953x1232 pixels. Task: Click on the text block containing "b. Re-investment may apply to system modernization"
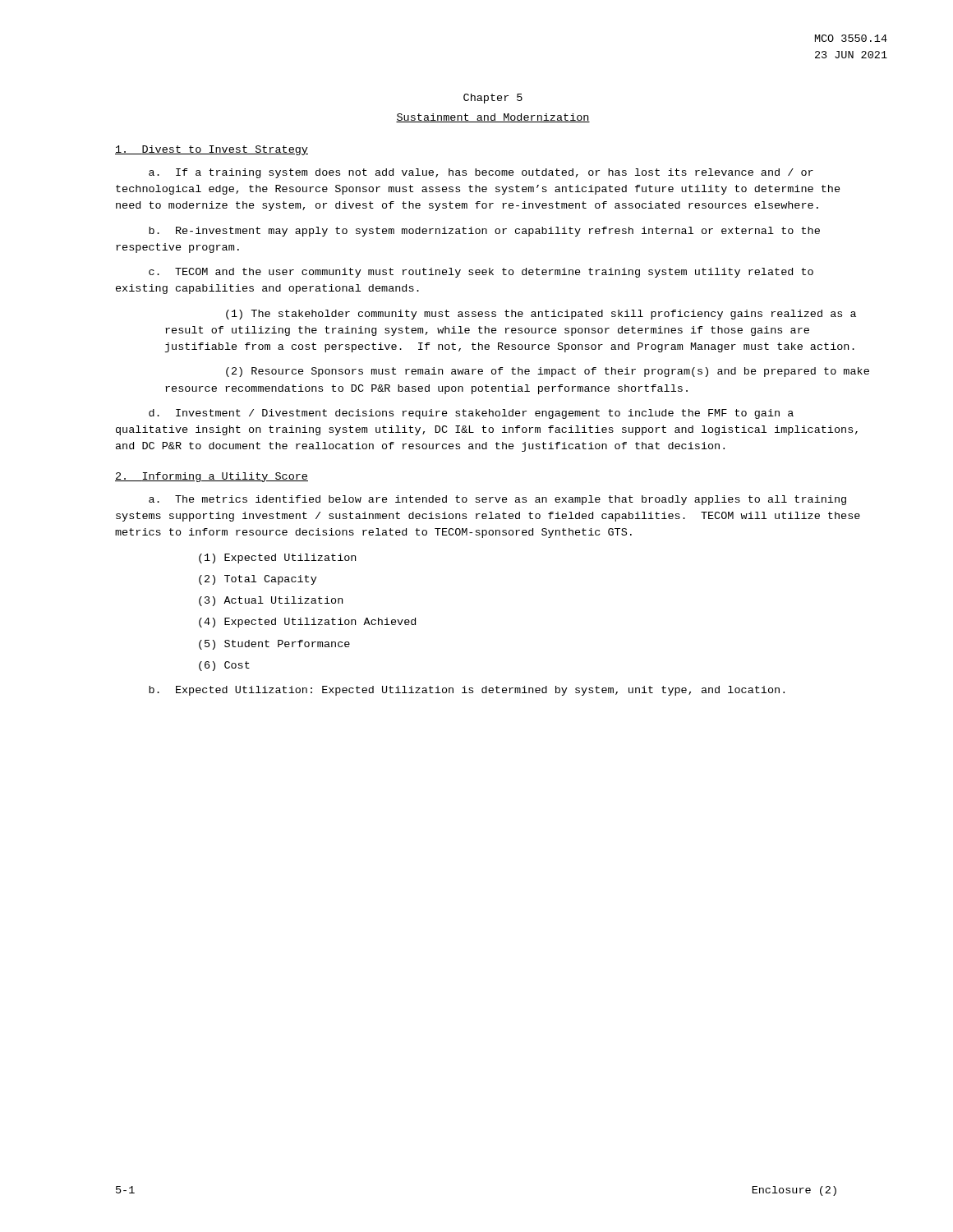(x=468, y=239)
